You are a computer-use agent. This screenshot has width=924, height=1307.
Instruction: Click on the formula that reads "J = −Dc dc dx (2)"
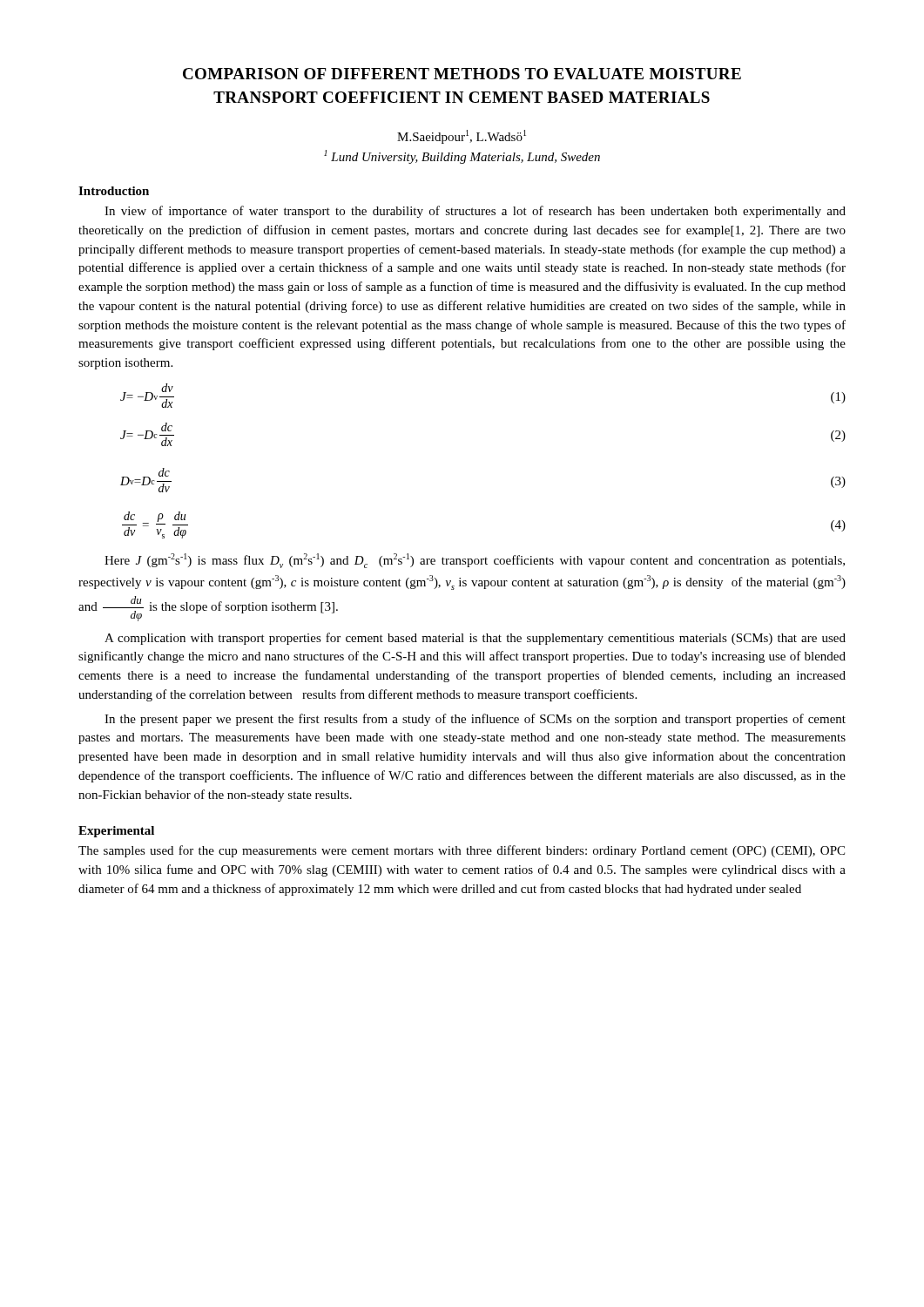coord(167,435)
